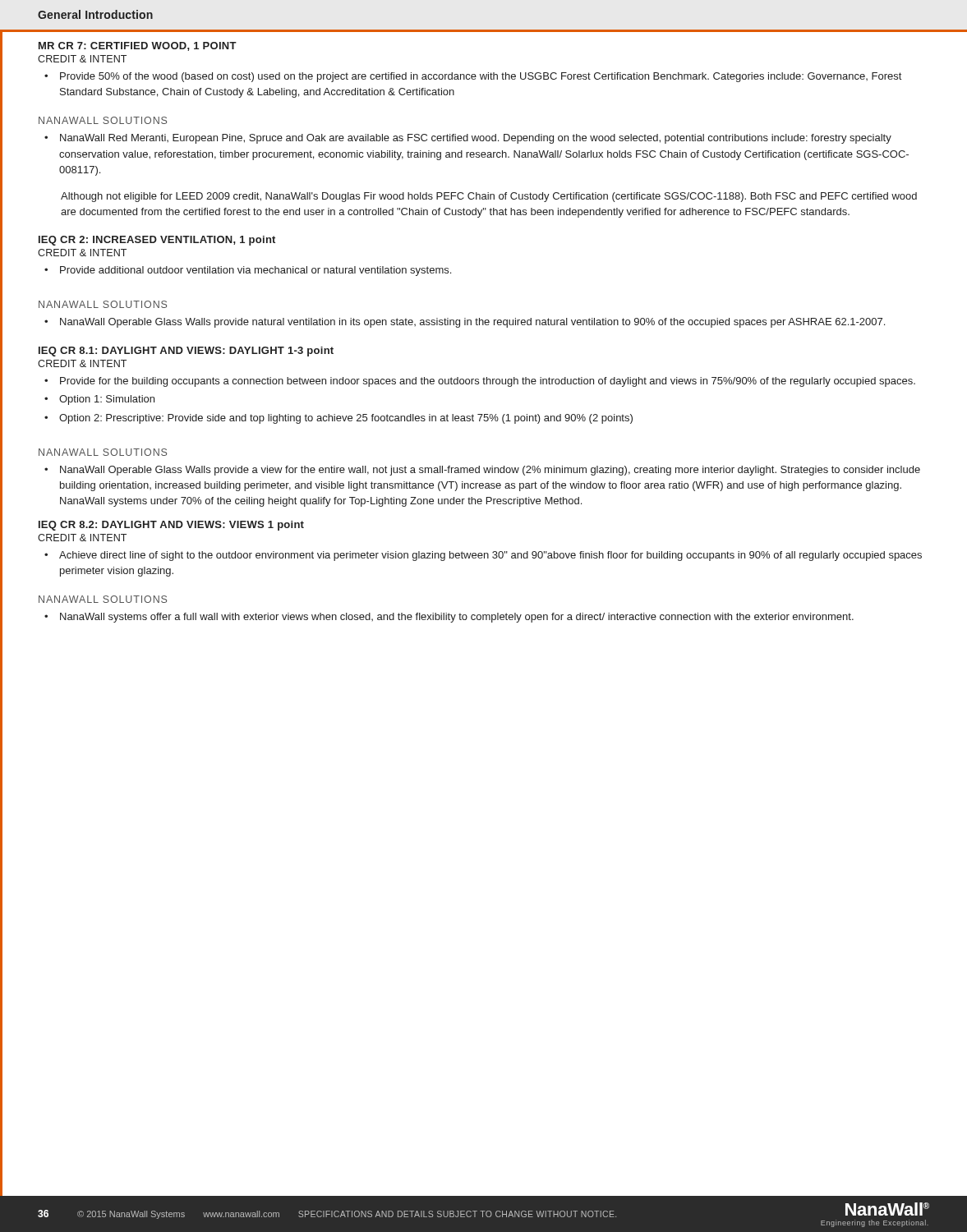Screen dimensions: 1232x967
Task: Select the region starting "• NanaWall Red Meranti, European Pine,"
Action: click(x=487, y=154)
